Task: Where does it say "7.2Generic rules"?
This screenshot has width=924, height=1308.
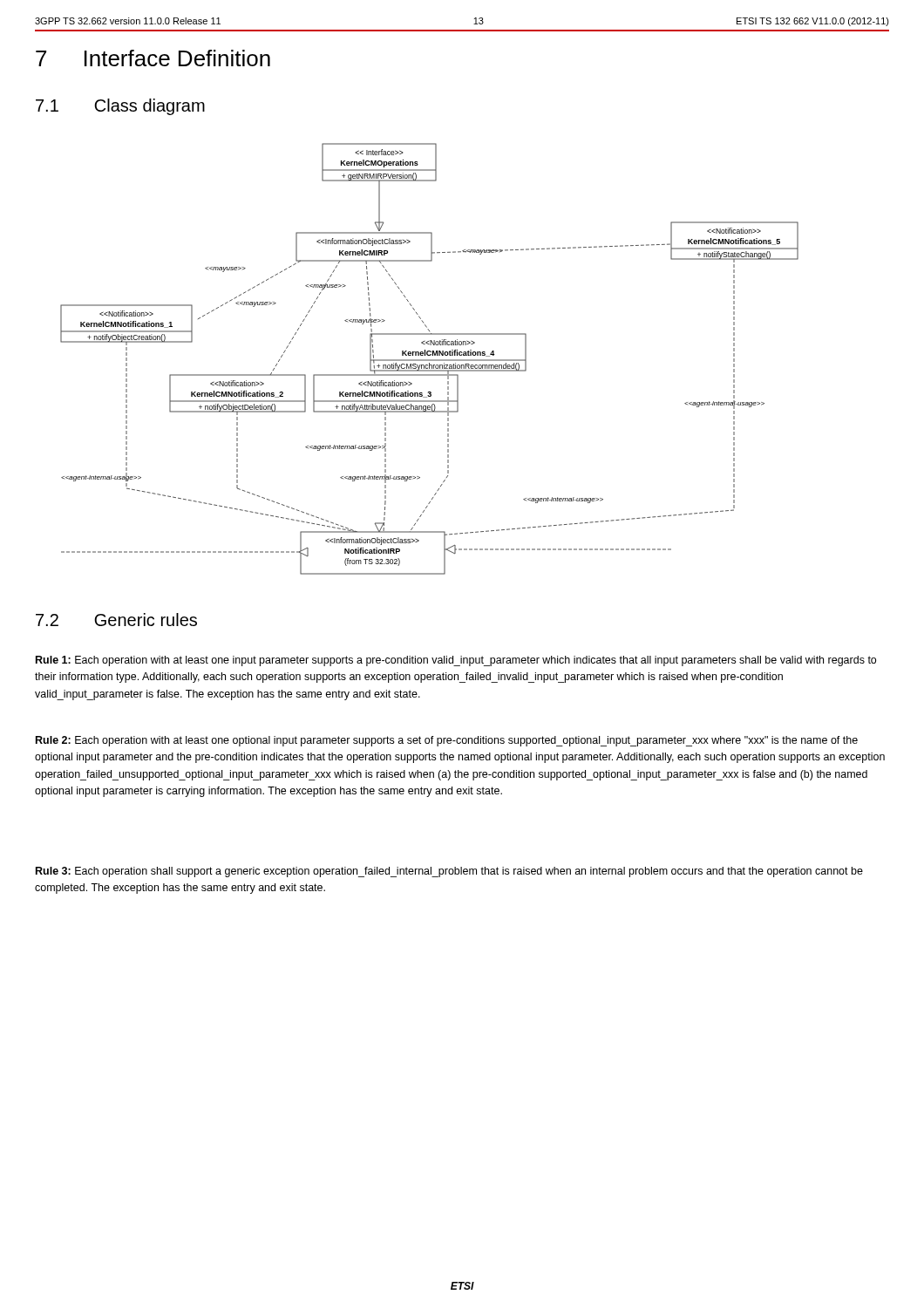Action: point(116,620)
